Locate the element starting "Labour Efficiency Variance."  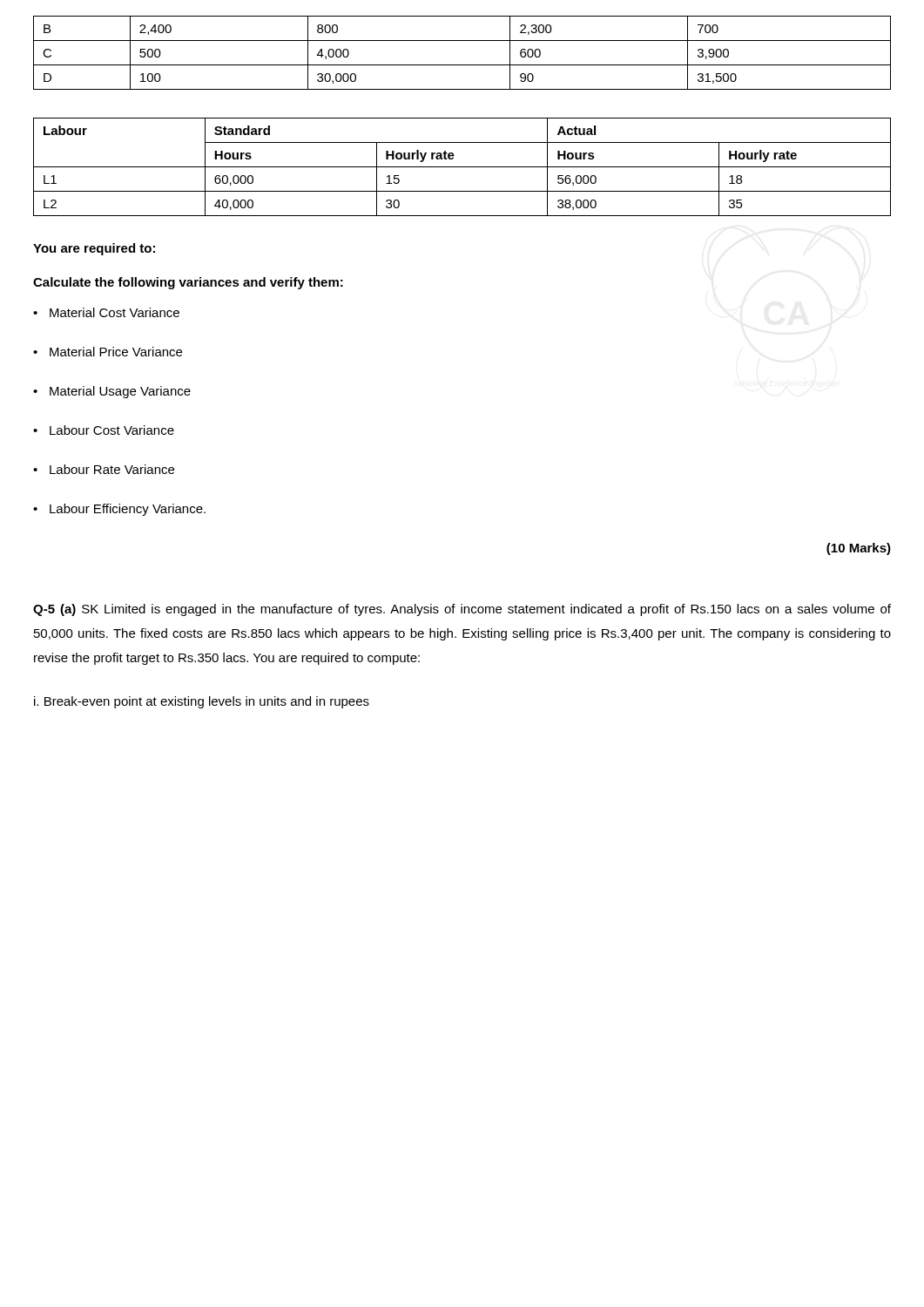[x=128, y=508]
